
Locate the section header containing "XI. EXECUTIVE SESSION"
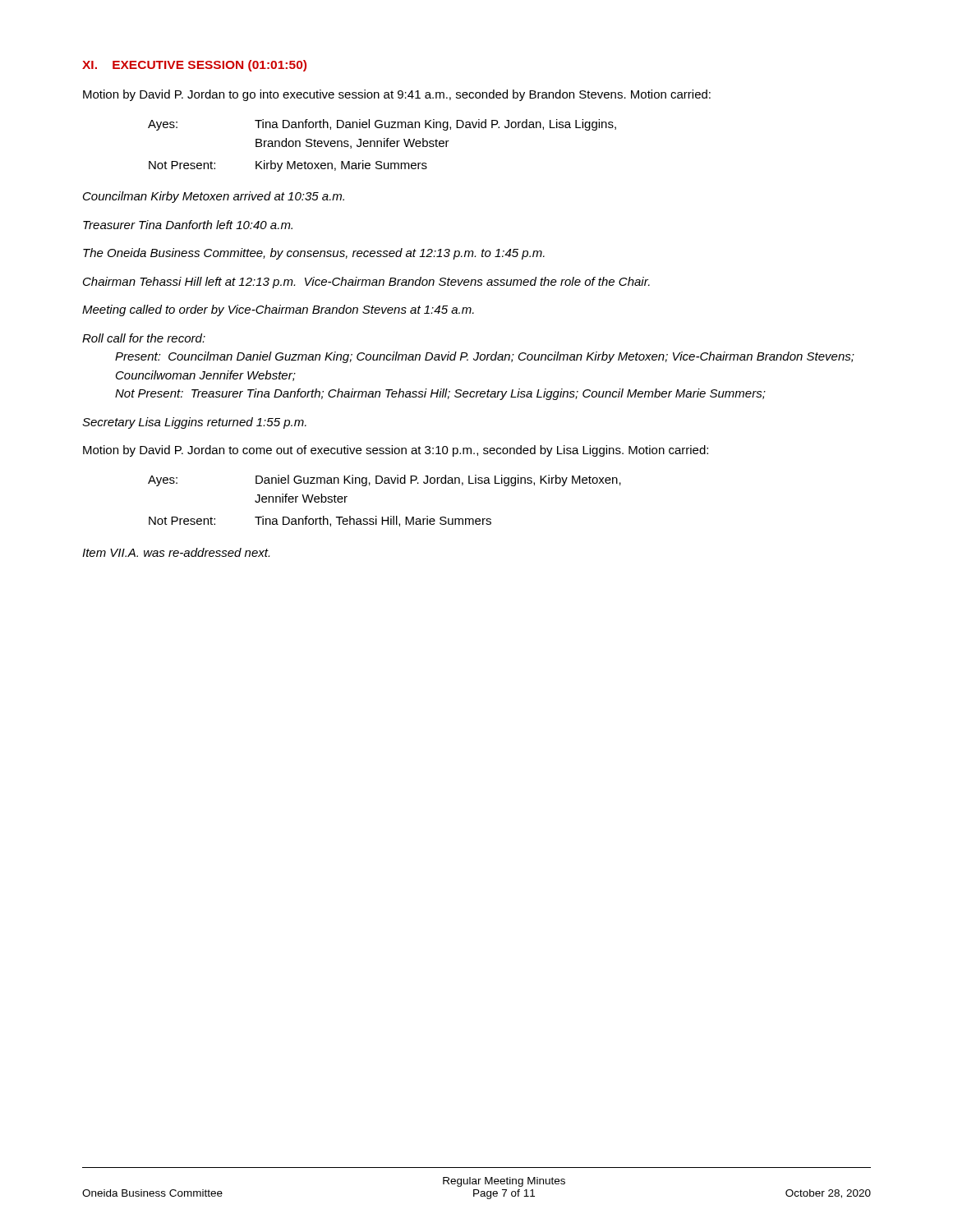click(x=195, y=64)
